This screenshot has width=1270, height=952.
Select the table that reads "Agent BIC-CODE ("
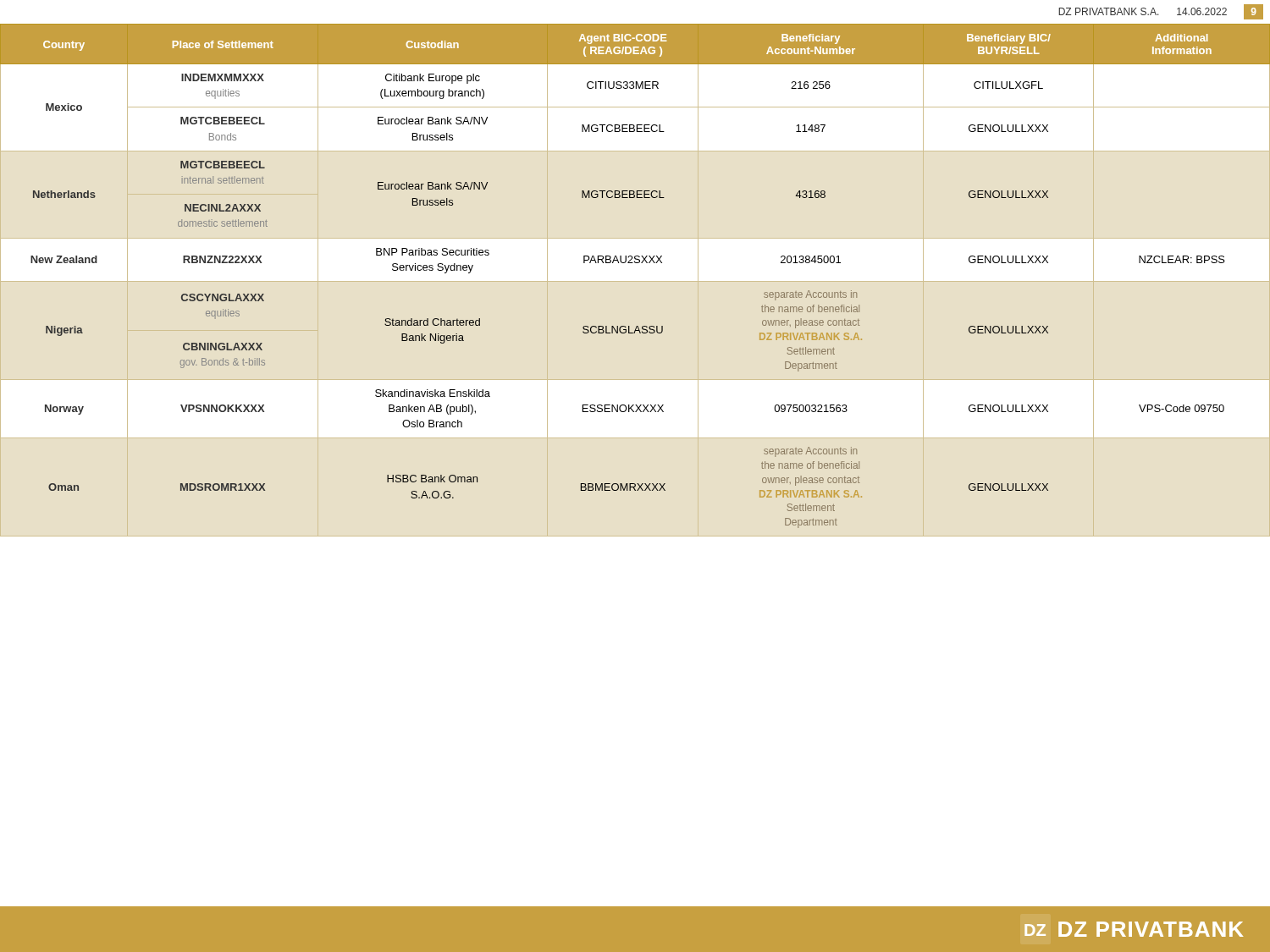[635, 465]
